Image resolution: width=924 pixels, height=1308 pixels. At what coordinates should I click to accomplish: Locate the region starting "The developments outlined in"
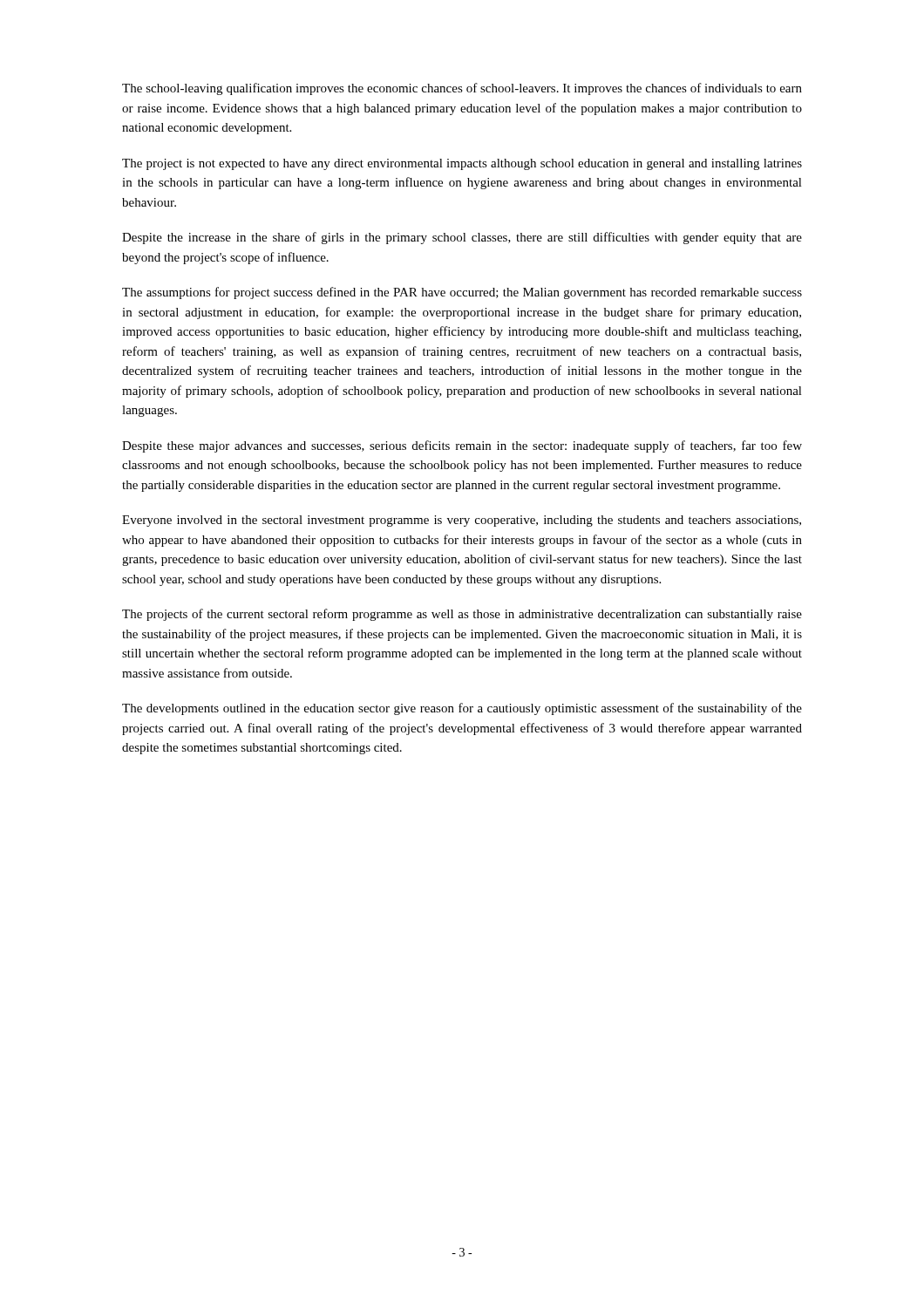pos(462,728)
